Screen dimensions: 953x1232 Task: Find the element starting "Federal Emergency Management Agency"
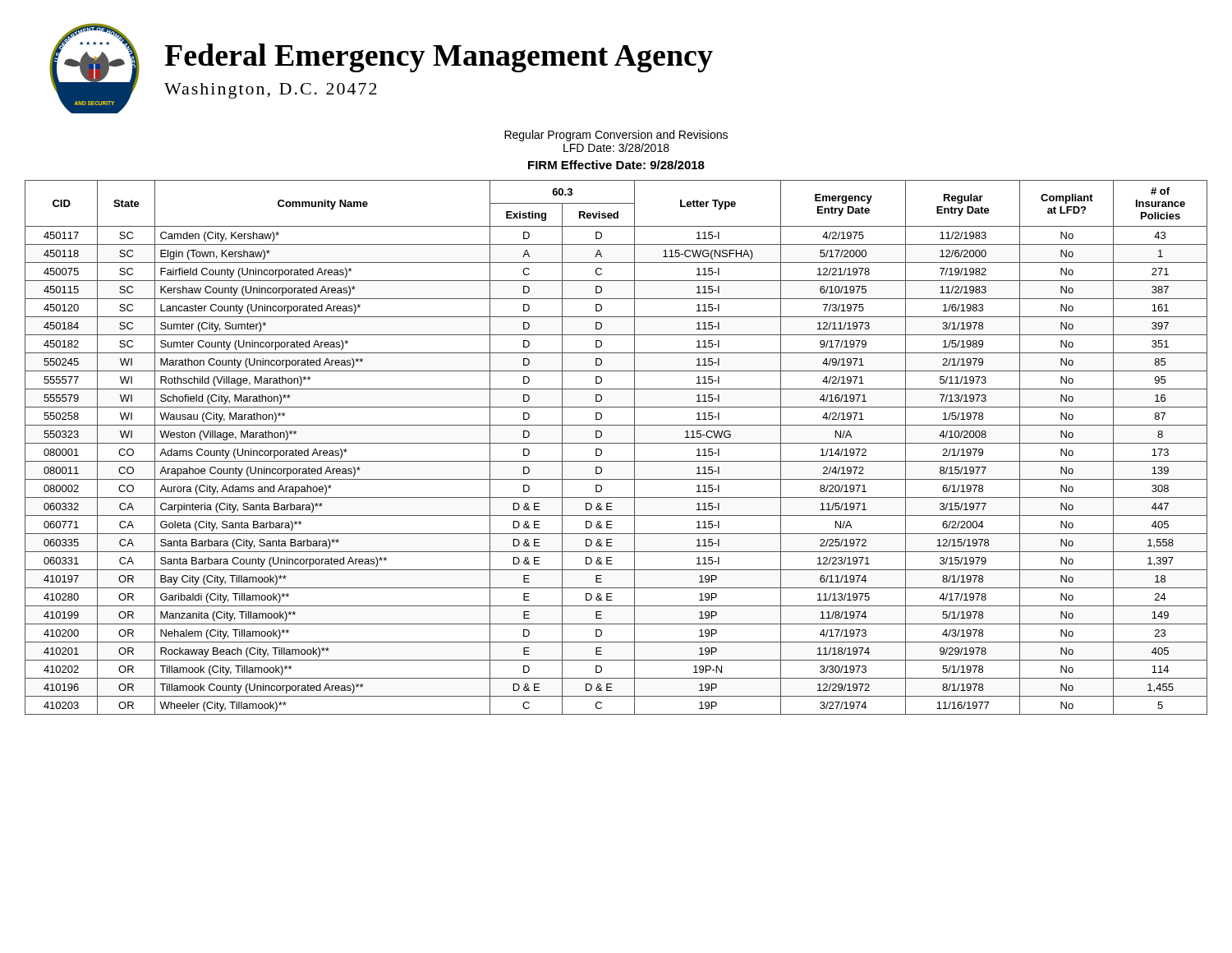click(439, 55)
